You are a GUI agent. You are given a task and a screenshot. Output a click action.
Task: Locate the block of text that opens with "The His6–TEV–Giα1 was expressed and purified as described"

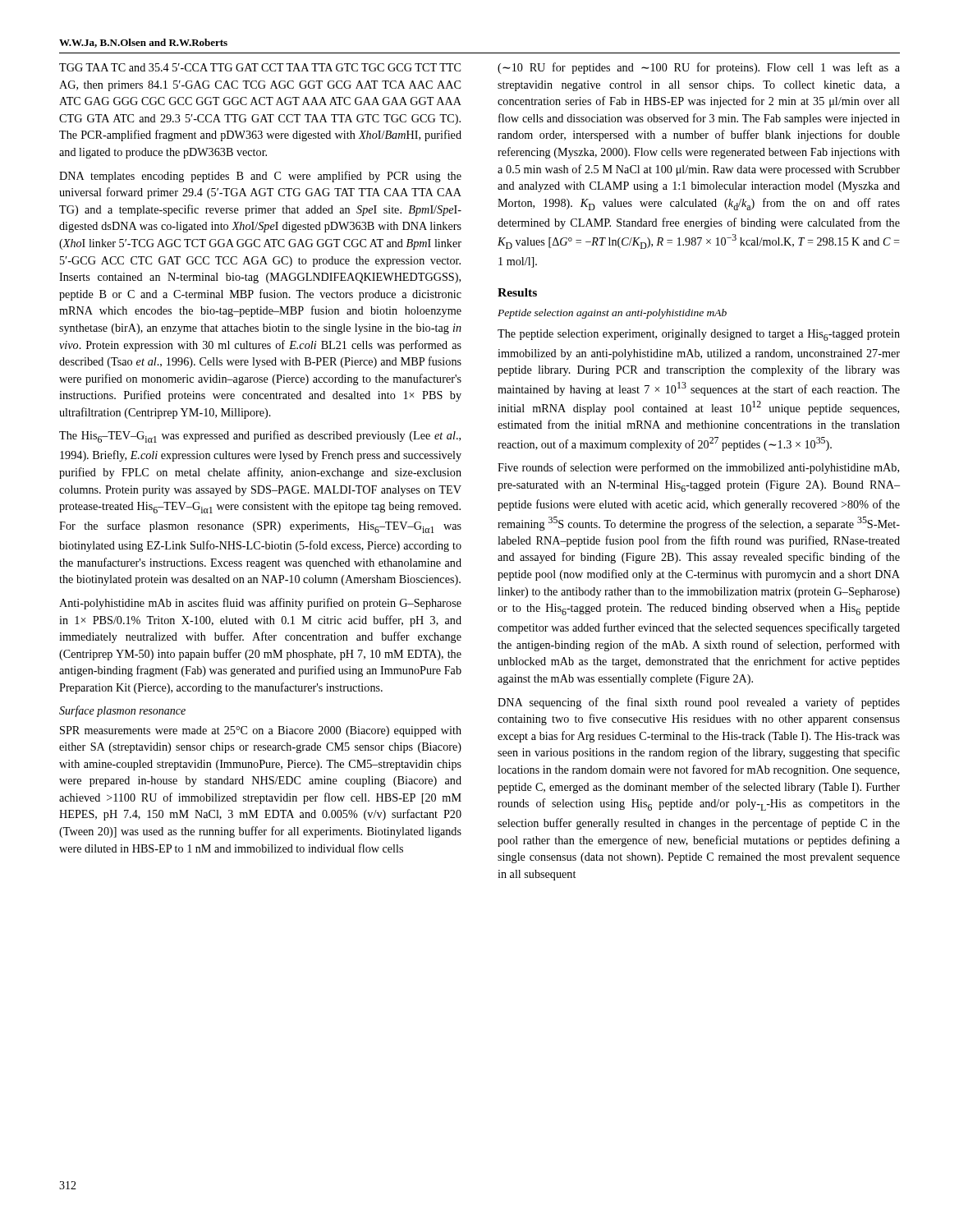click(x=260, y=508)
